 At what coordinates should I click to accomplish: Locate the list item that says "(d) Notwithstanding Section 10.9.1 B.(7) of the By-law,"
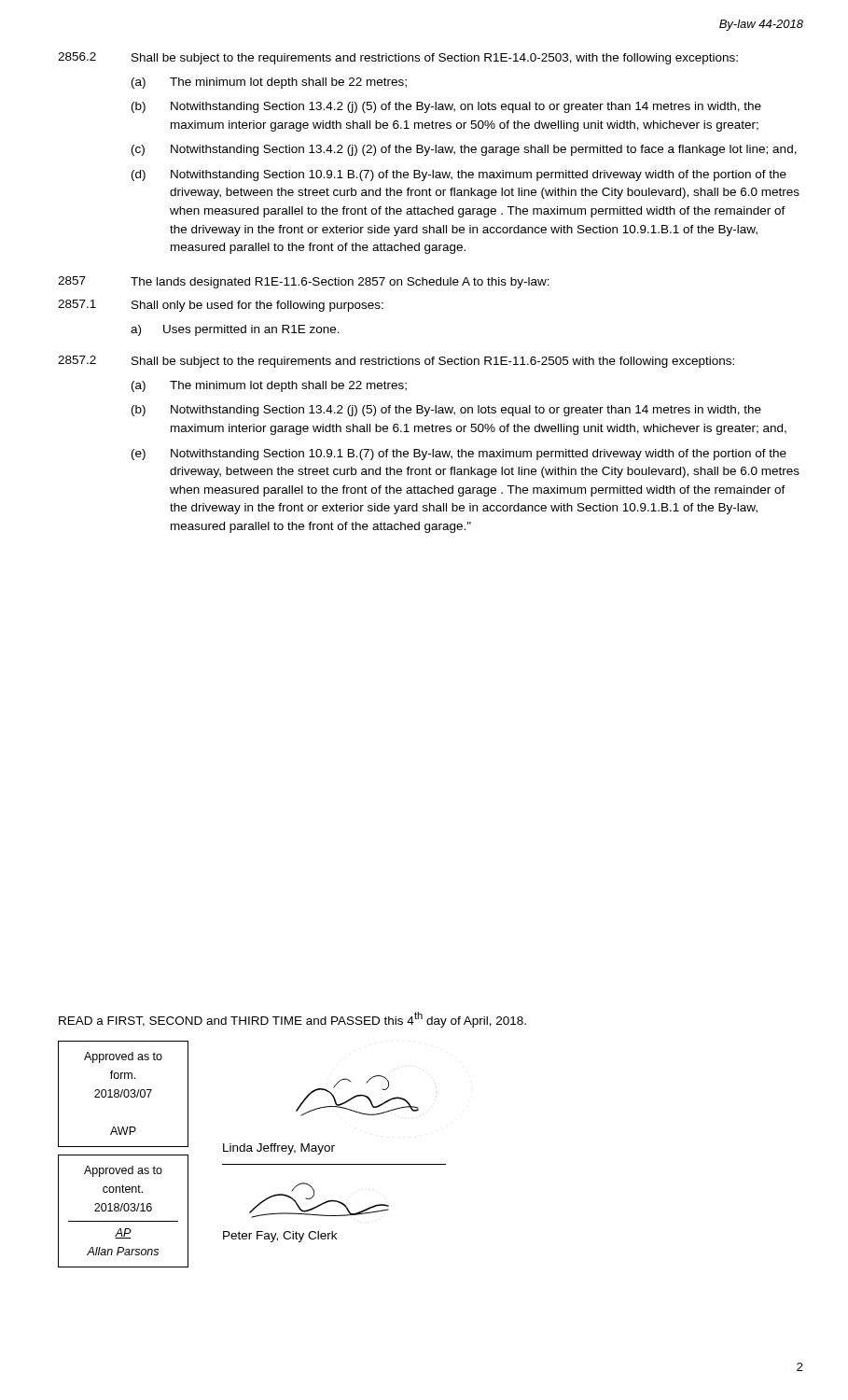[467, 211]
